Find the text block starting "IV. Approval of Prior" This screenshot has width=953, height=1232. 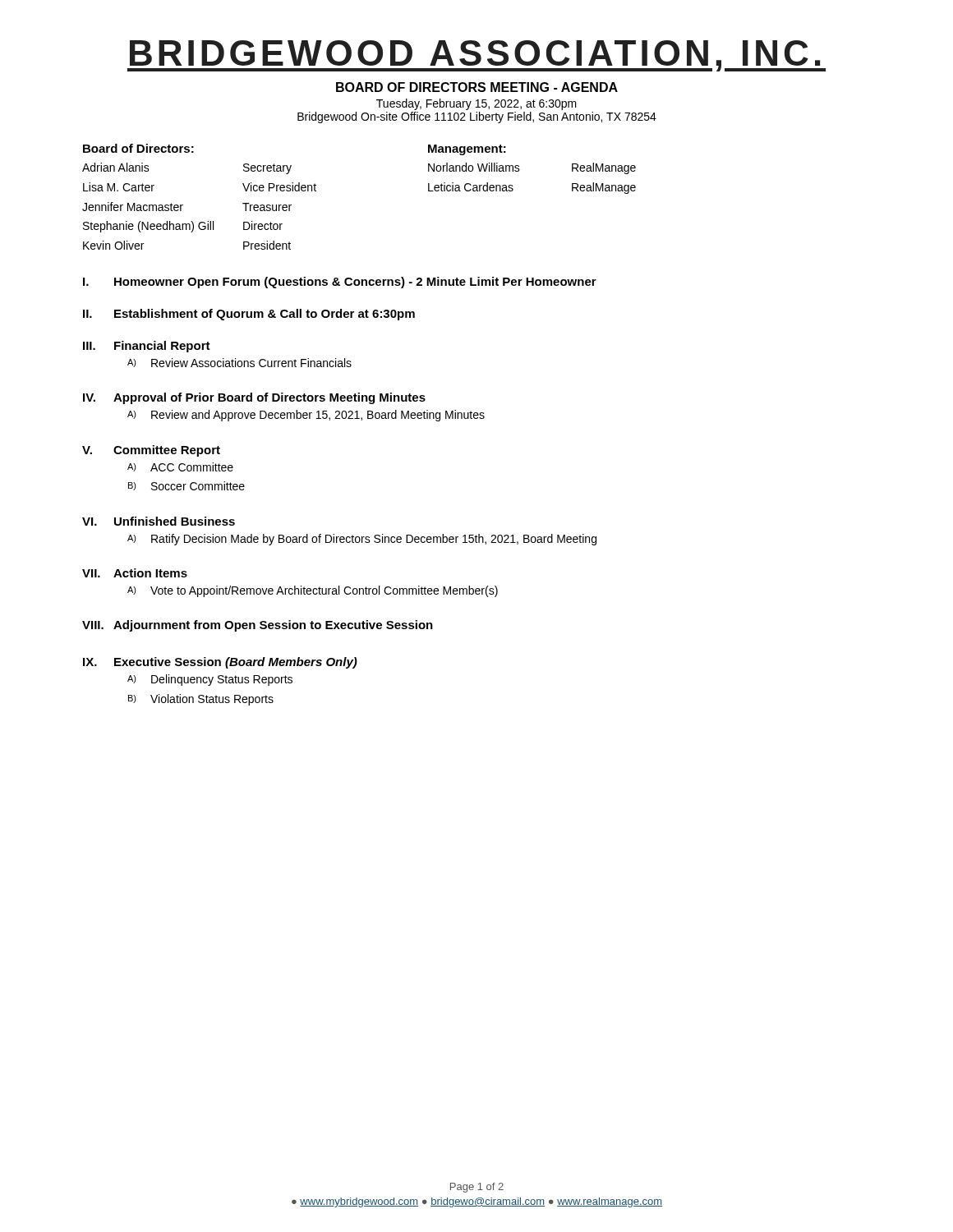tap(254, 398)
